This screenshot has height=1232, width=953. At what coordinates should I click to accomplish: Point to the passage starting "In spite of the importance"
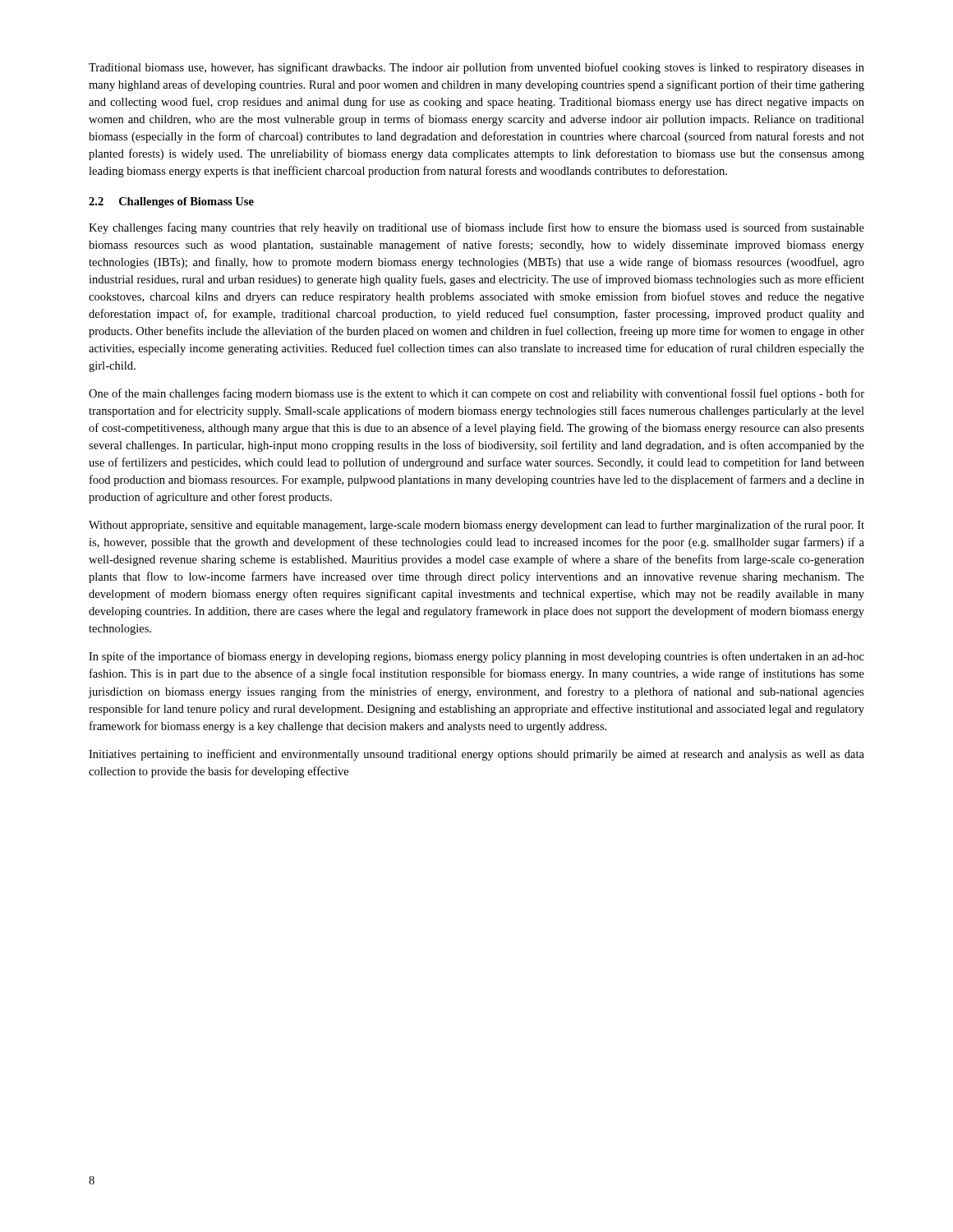(x=476, y=691)
